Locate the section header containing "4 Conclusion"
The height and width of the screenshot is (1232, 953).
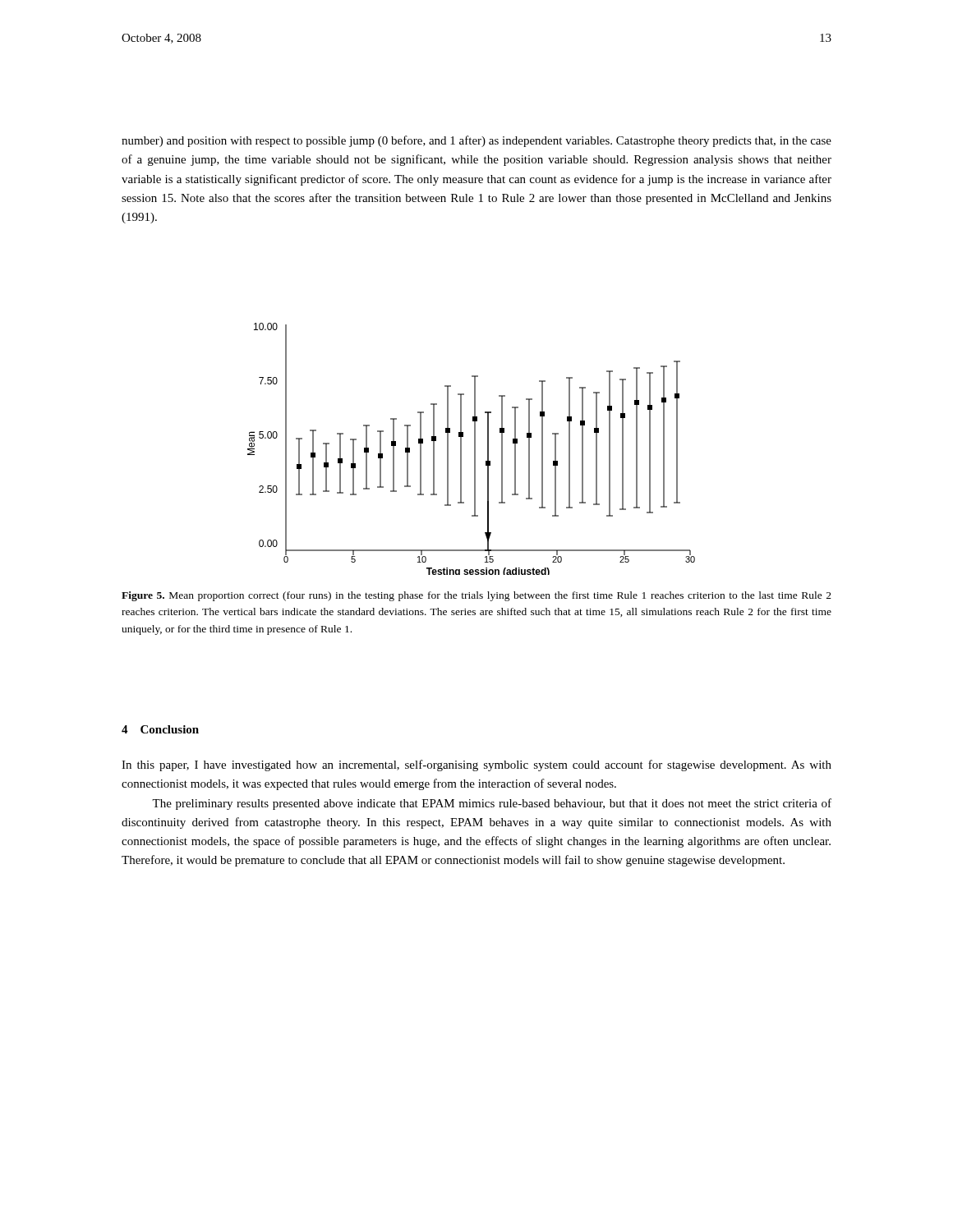(x=160, y=729)
